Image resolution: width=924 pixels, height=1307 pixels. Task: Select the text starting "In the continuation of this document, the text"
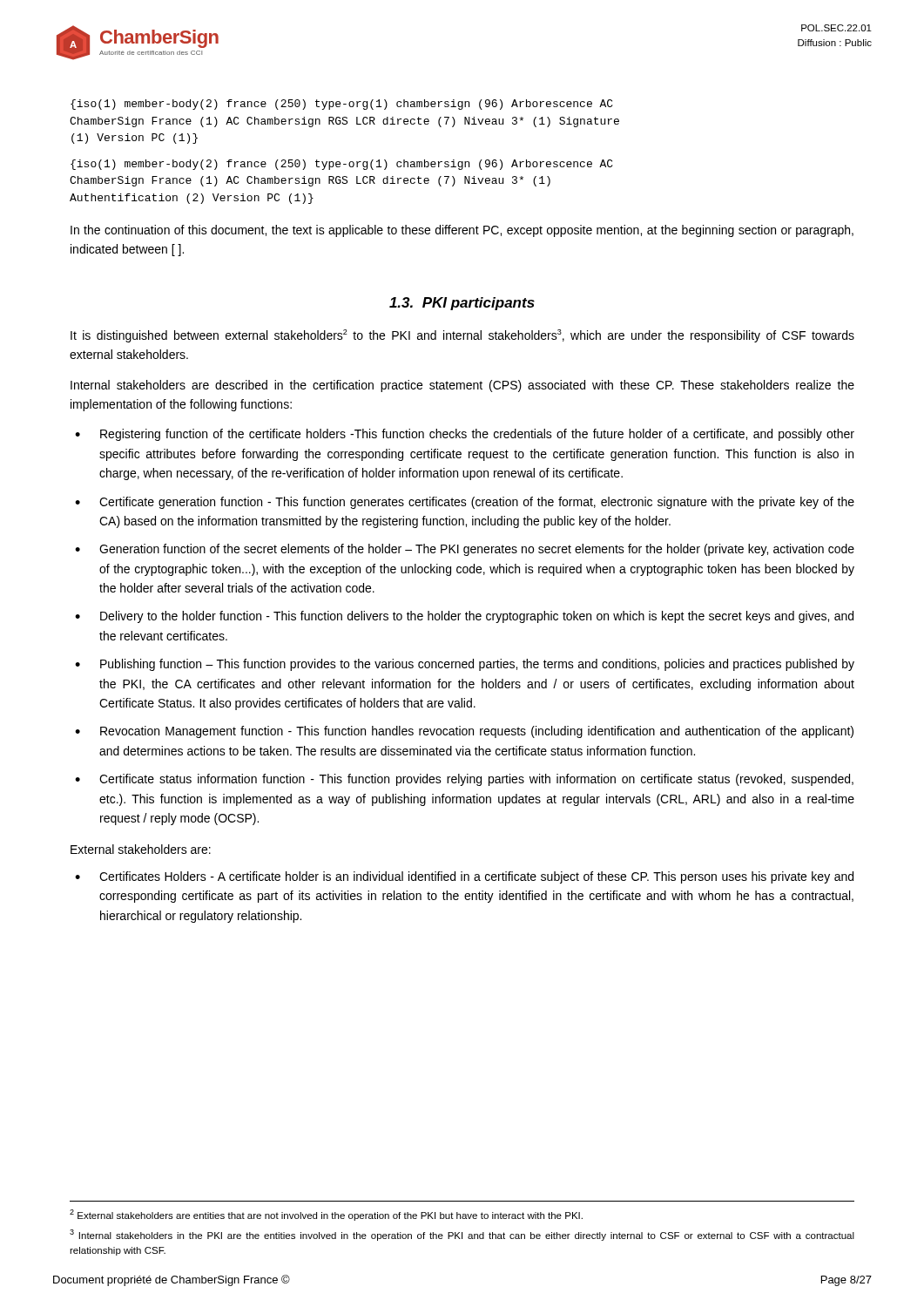click(462, 240)
